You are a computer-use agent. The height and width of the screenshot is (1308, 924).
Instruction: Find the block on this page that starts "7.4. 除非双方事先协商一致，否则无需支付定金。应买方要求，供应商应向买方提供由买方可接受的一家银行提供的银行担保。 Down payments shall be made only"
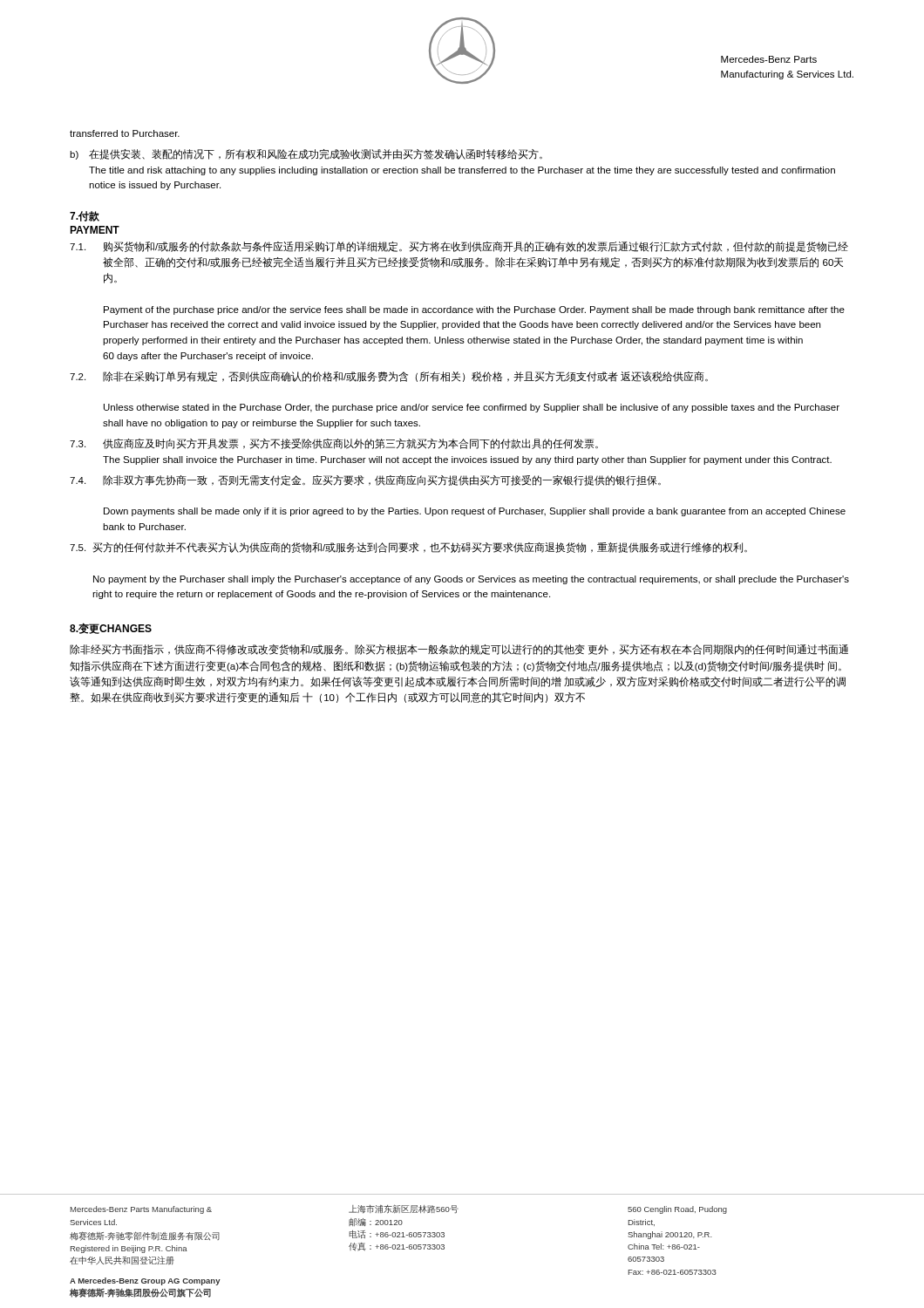(462, 504)
